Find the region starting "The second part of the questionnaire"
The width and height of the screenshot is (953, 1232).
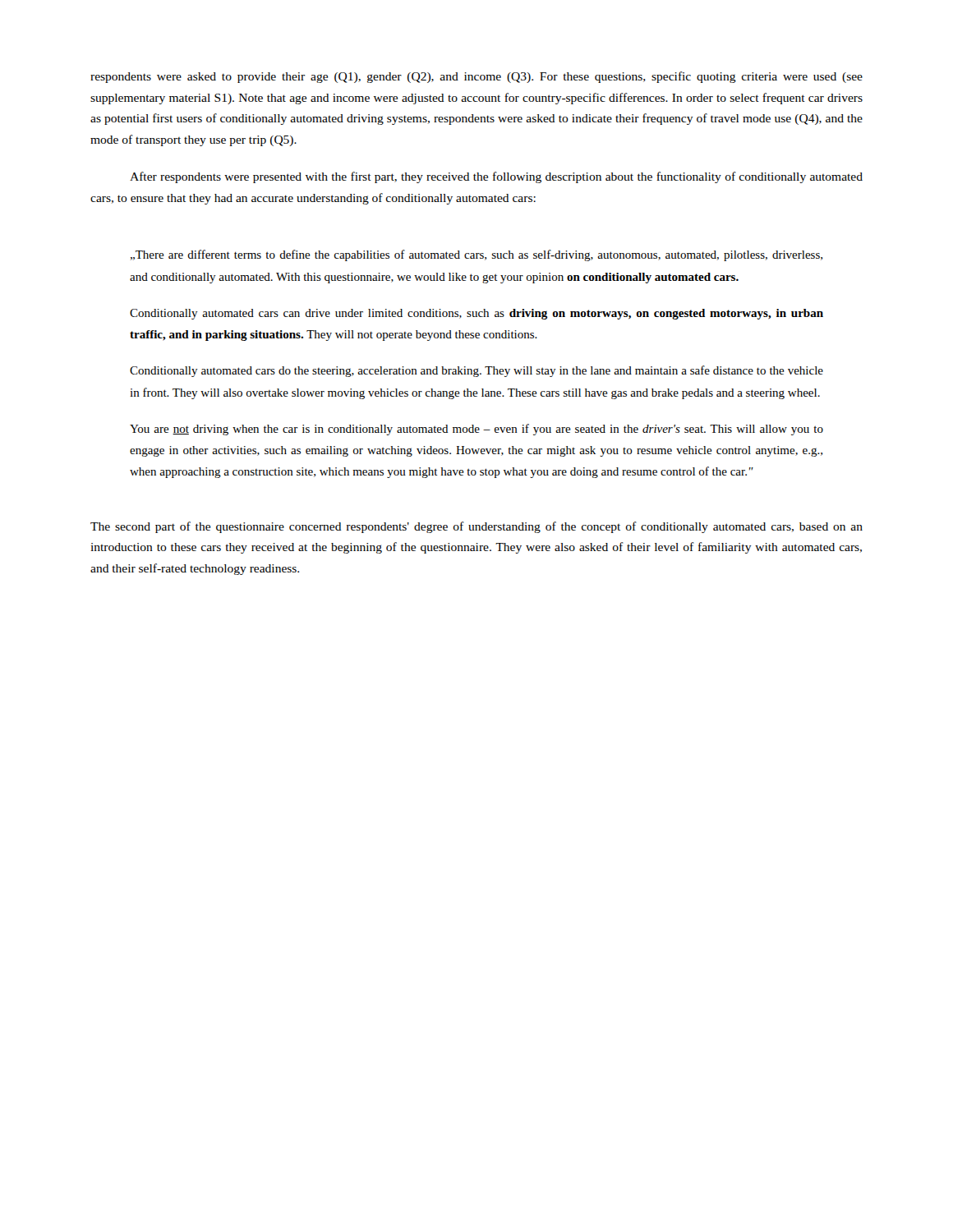coord(476,547)
